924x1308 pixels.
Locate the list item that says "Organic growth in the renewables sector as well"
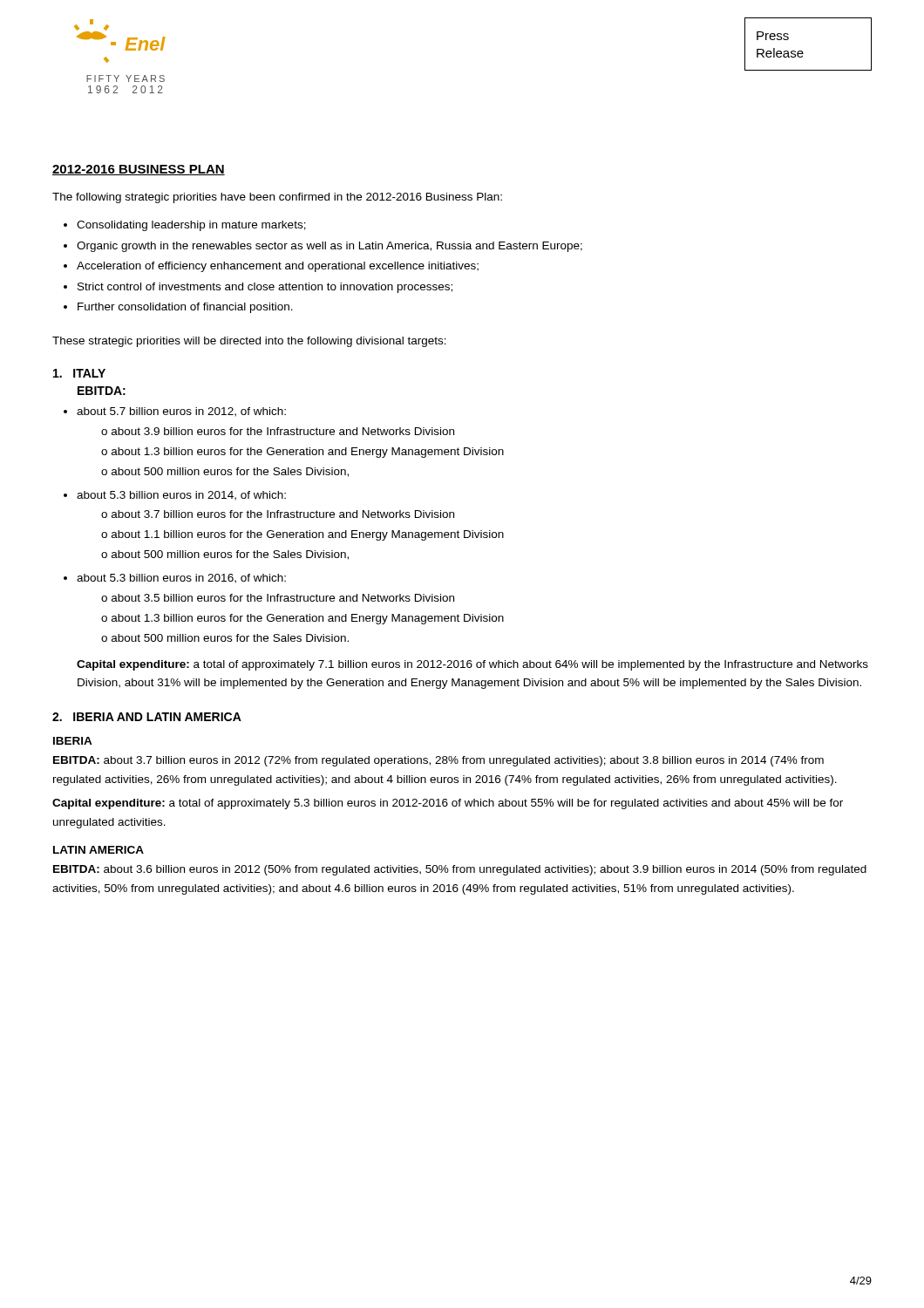point(330,245)
